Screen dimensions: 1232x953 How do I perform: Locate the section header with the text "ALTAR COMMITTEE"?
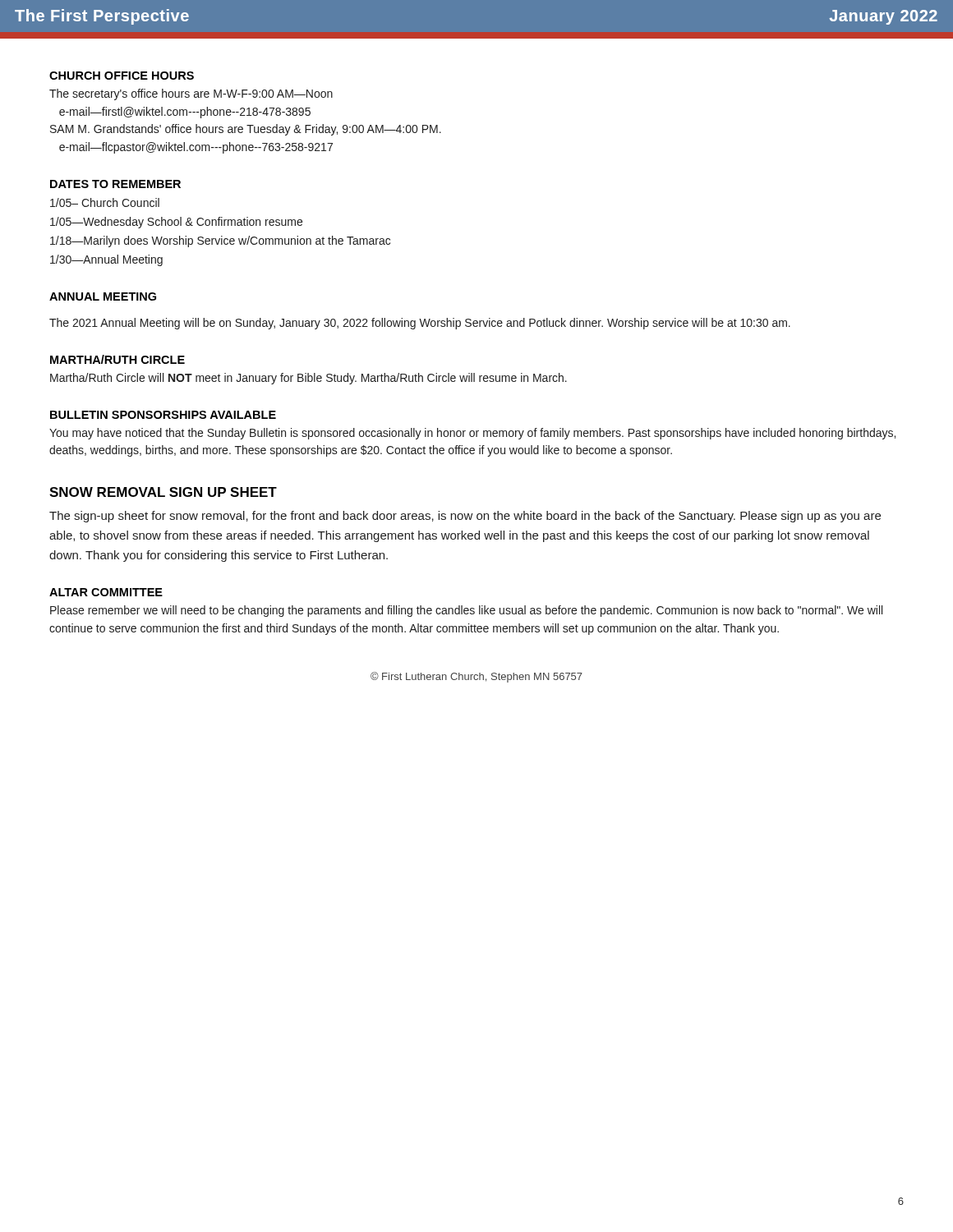[106, 592]
